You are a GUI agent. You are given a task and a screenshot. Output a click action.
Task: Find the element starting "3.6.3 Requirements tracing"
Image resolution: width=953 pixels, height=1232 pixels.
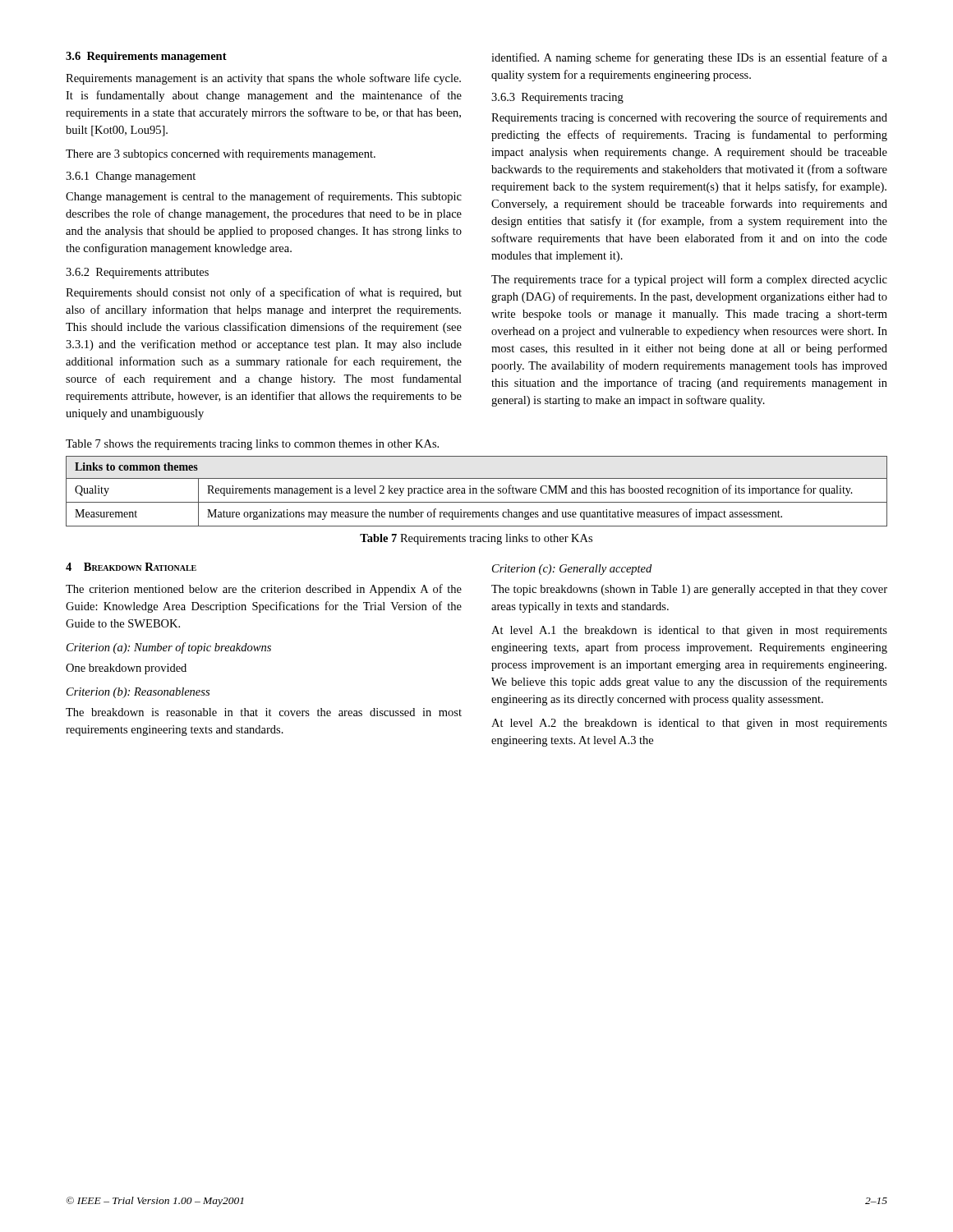tap(557, 97)
